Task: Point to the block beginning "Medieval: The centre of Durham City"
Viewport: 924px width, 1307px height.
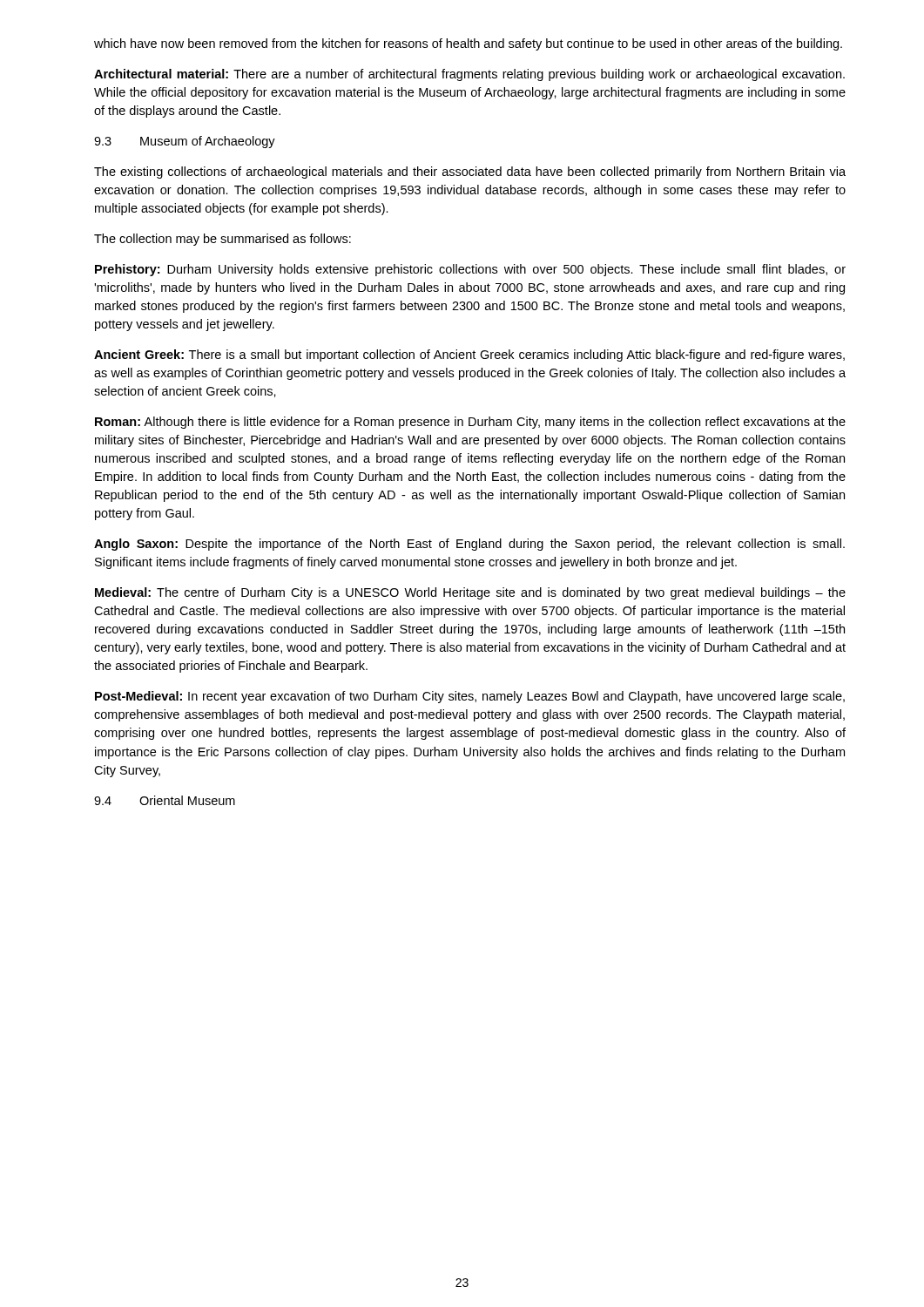Action: 470,629
